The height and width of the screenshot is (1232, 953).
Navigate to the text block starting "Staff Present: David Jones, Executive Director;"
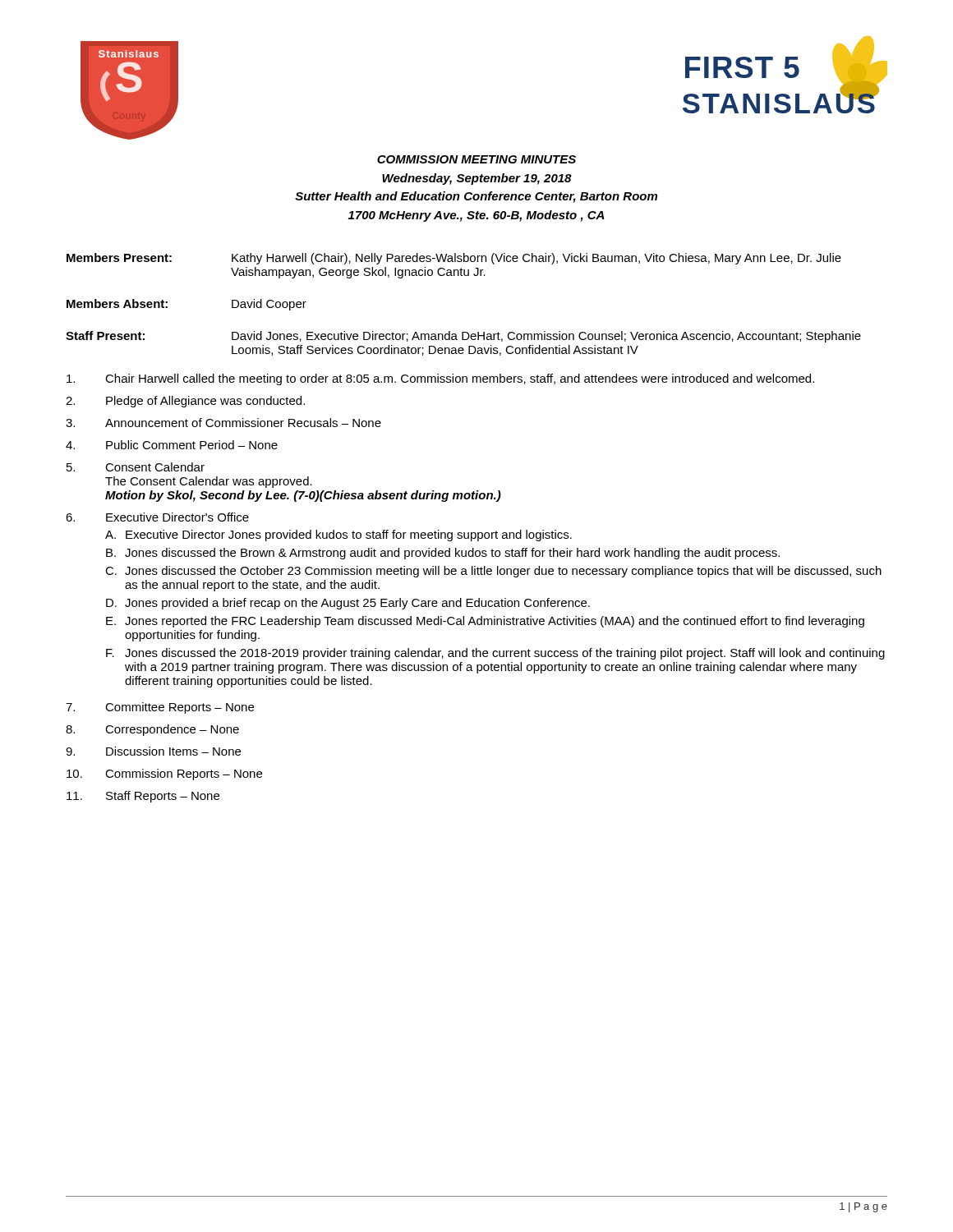click(476, 342)
